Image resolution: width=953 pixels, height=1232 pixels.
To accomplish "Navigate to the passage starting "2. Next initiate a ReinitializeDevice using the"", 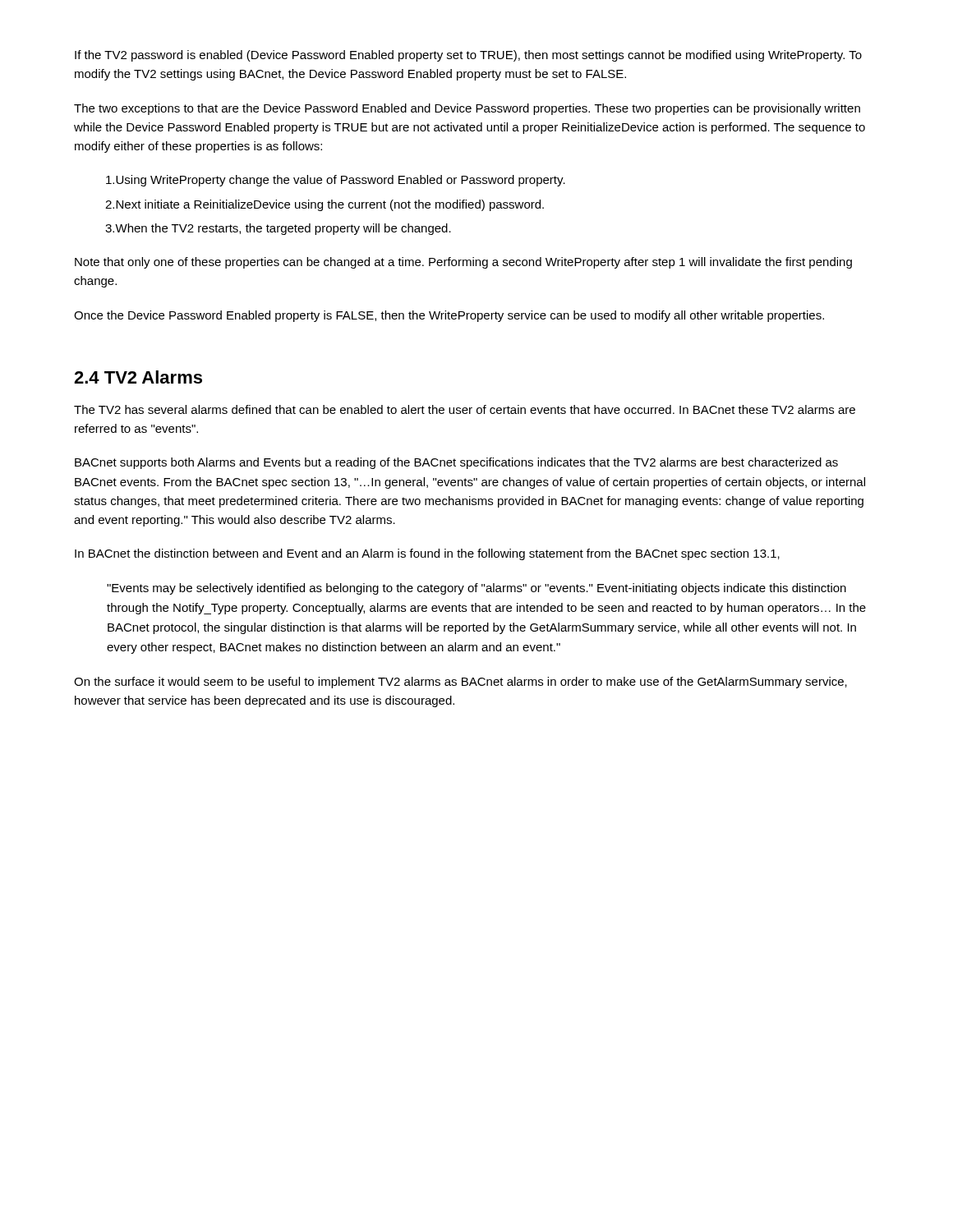I will (x=476, y=204).
